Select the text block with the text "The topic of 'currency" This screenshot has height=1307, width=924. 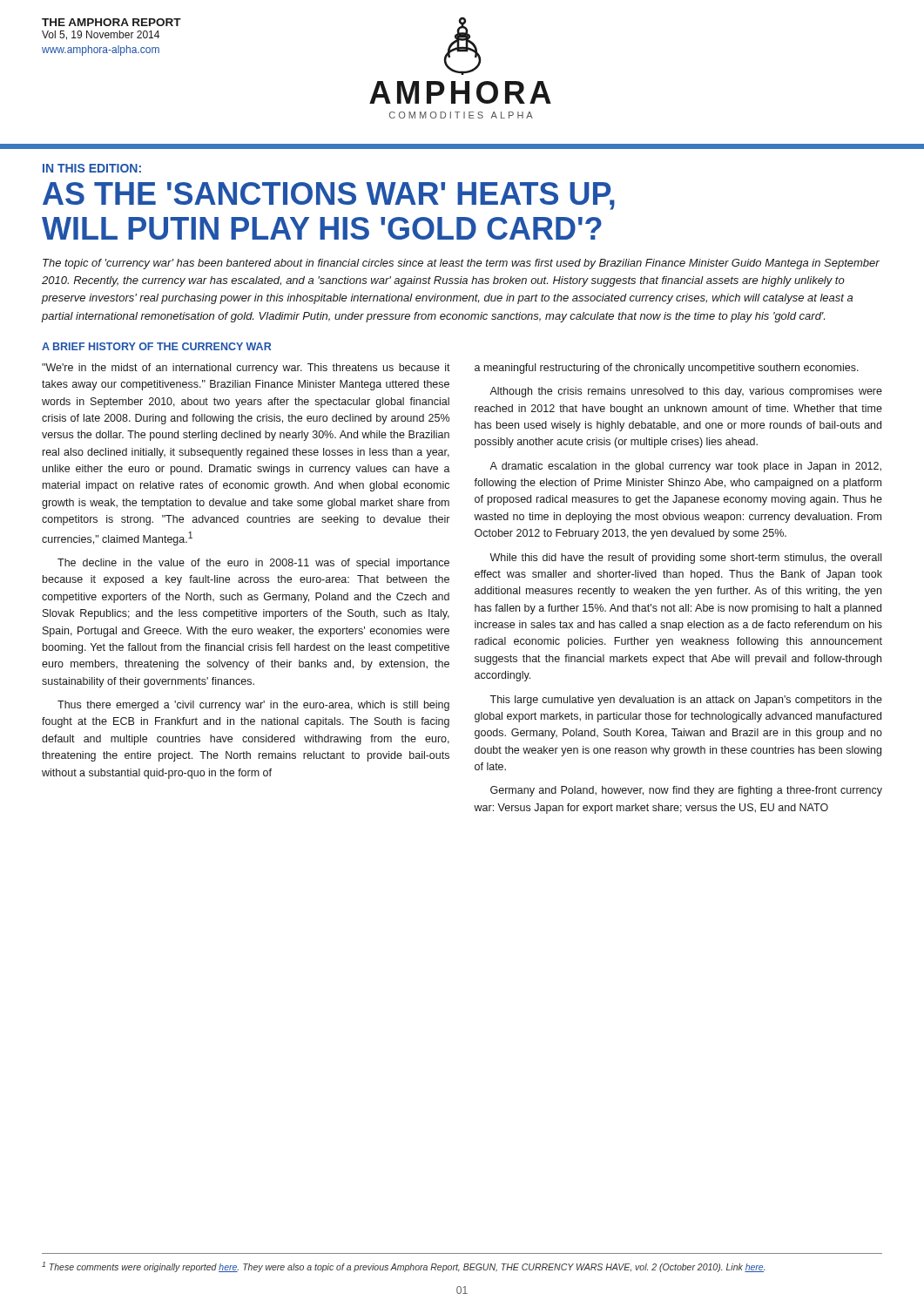pos(461,289)
